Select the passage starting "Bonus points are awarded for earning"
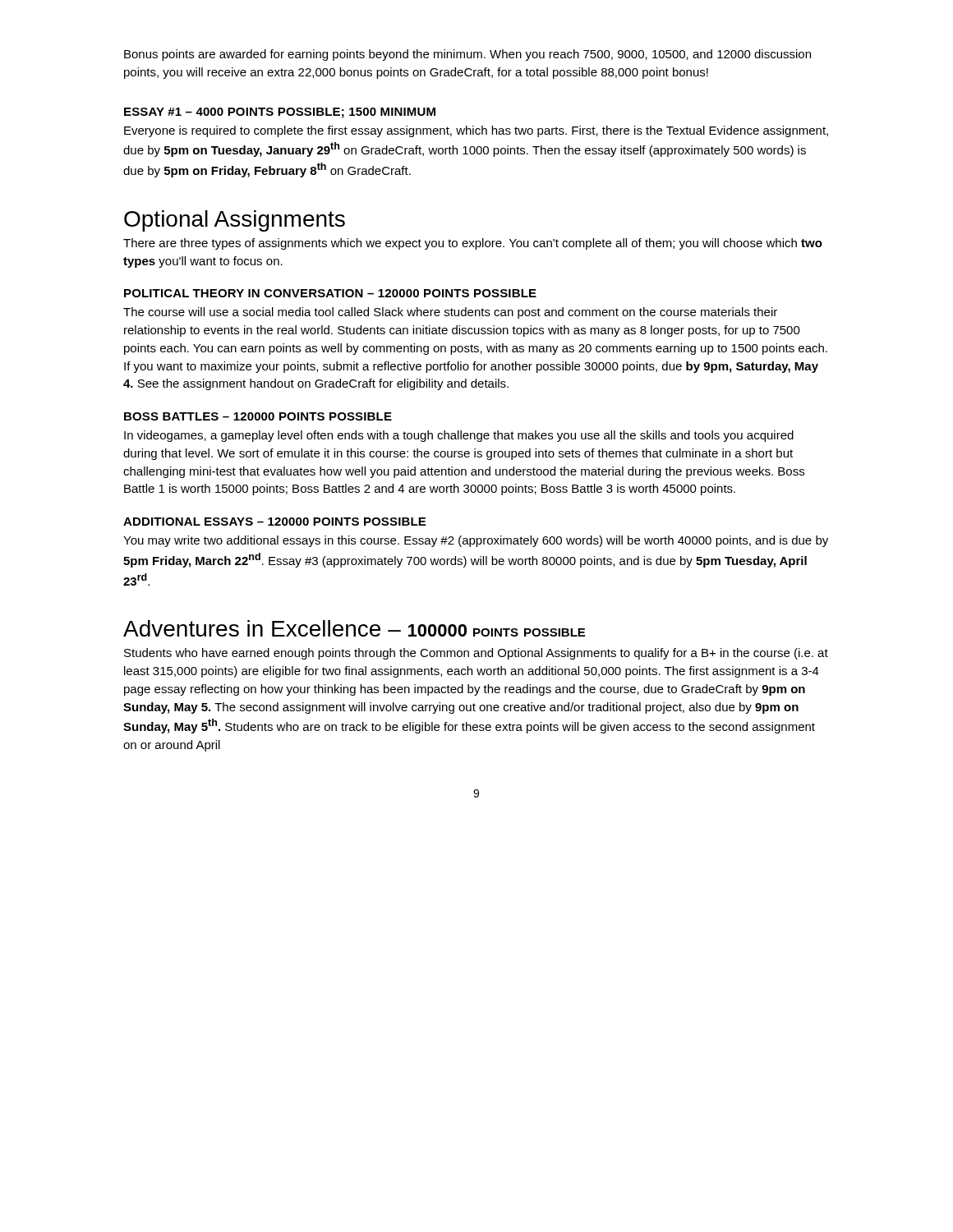This screenshot has width=953, height=1232. click(x=467, y=63)
